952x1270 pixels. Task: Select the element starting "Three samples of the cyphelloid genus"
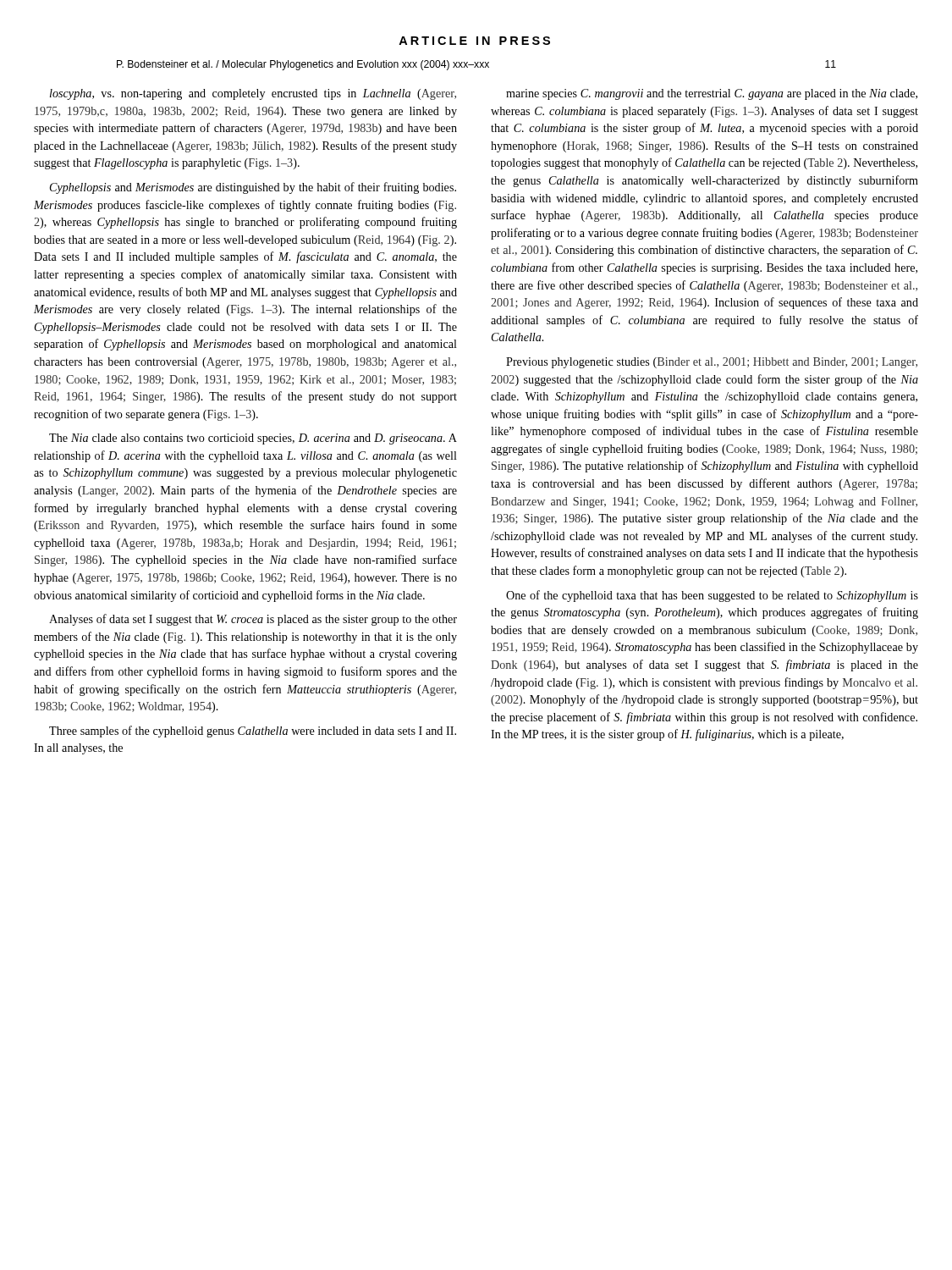coord(245,739)
